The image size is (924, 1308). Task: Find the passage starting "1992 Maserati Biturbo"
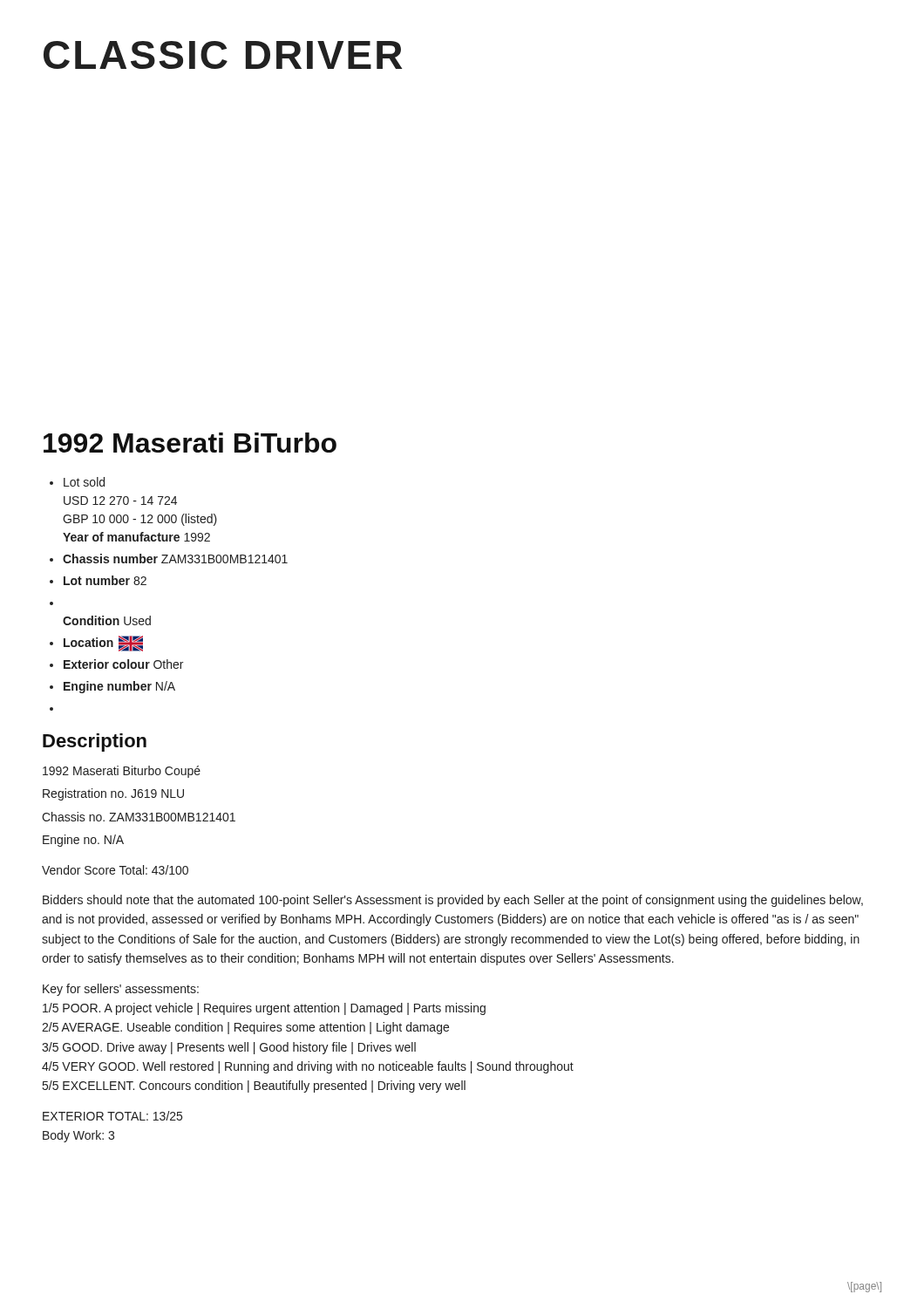[x=122, y=772]
